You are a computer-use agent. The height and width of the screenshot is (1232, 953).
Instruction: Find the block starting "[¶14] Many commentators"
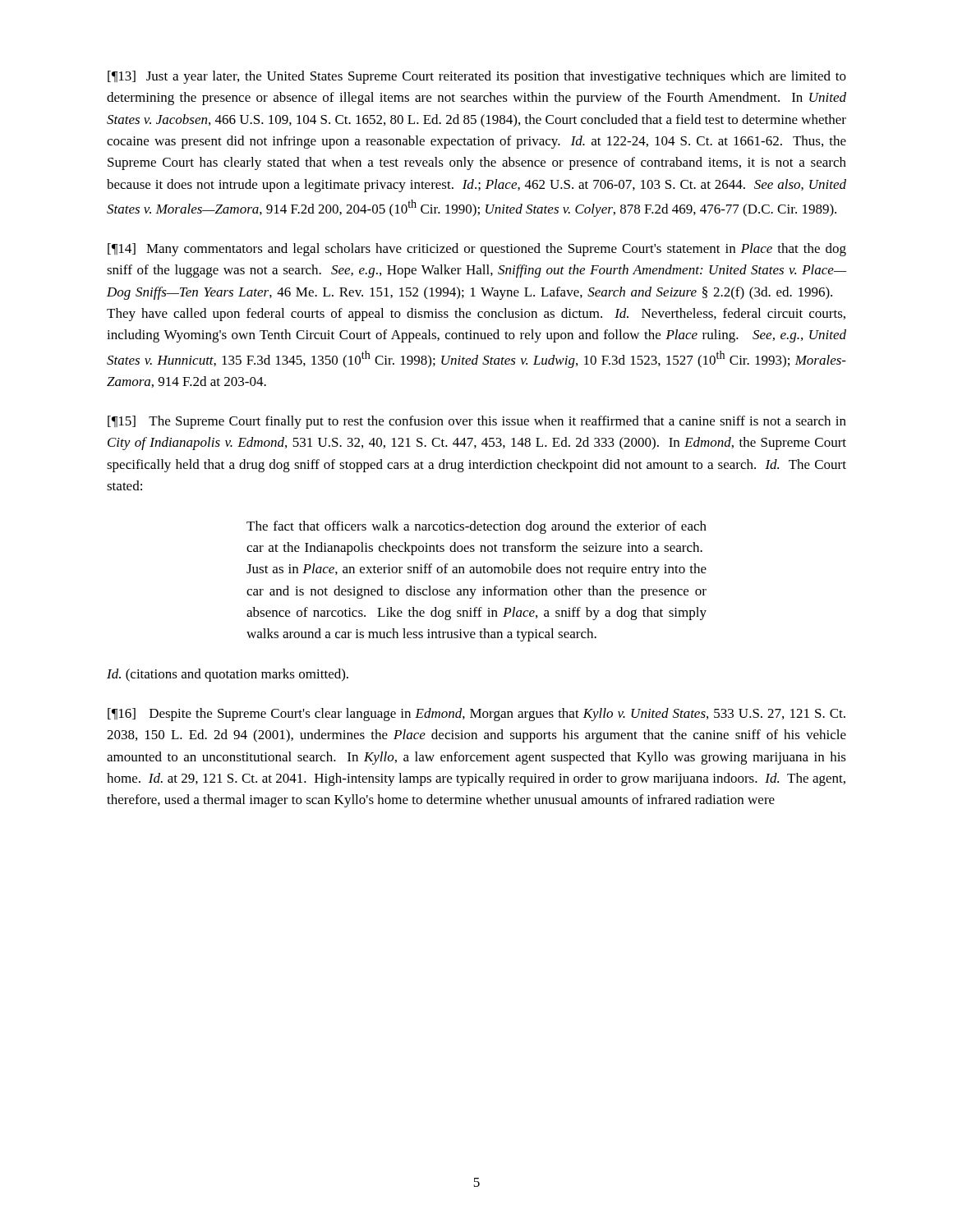coord(476,315)
